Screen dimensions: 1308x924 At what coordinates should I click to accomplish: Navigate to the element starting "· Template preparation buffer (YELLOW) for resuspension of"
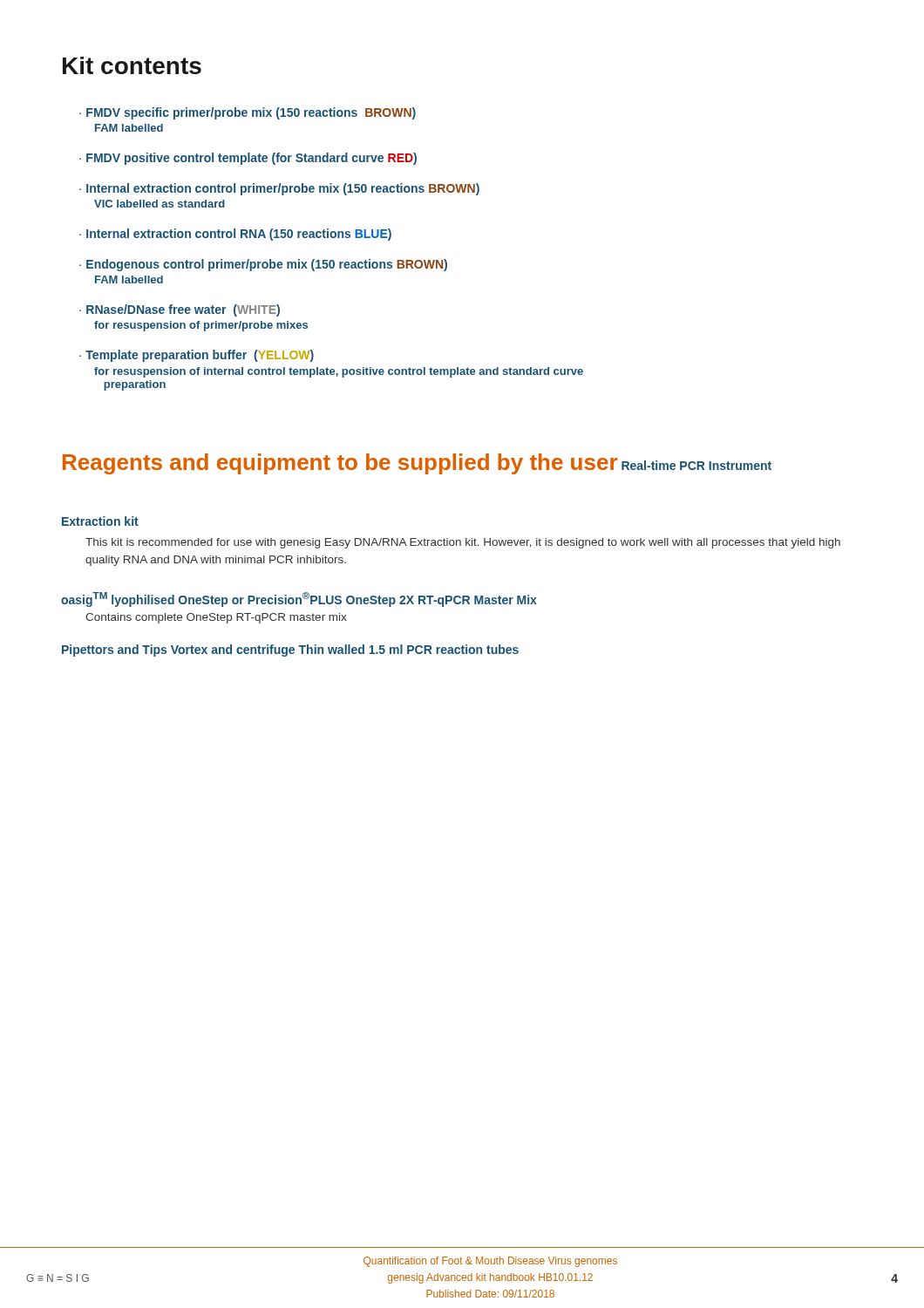pyautogui.click(x=471, y=369)
